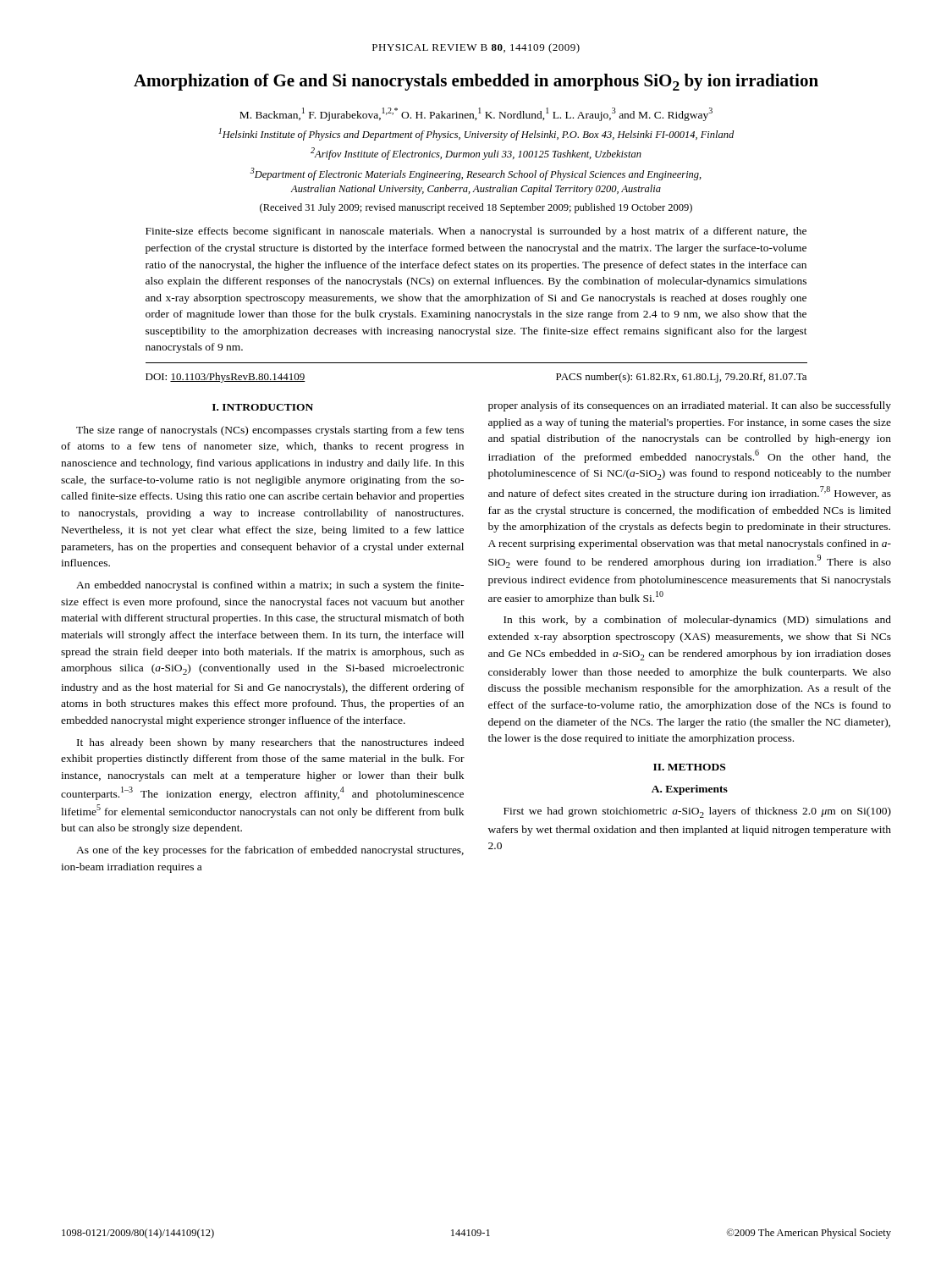Click on the text block with the text "3Department of Electronic Materials Engineering, Research School"
This screenshot has height=1270, width=952.
[476, 180]
